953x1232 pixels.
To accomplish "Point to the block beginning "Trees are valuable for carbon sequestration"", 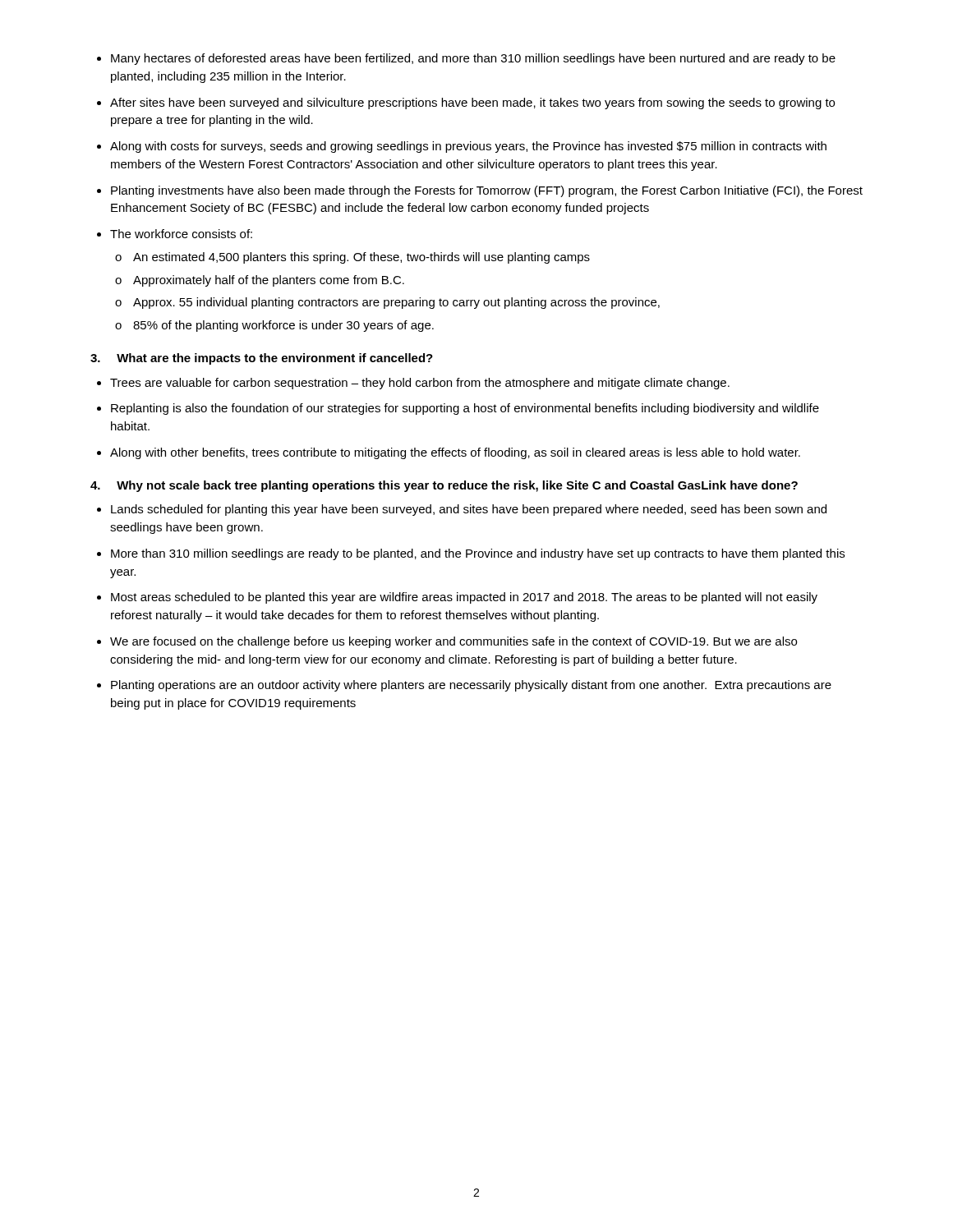I will coord(420,382).
